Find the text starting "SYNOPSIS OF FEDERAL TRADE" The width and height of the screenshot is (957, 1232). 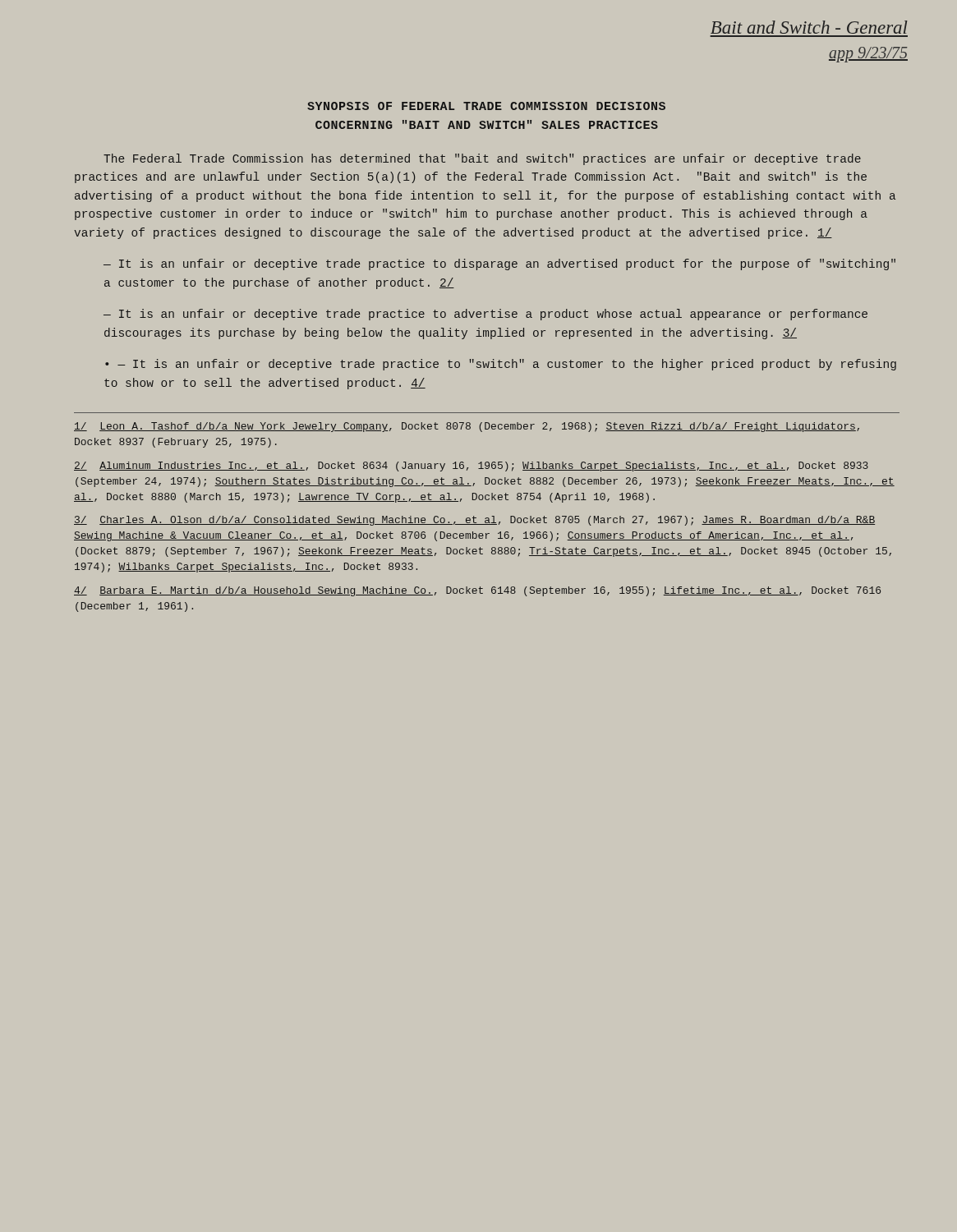click(487, 116)
